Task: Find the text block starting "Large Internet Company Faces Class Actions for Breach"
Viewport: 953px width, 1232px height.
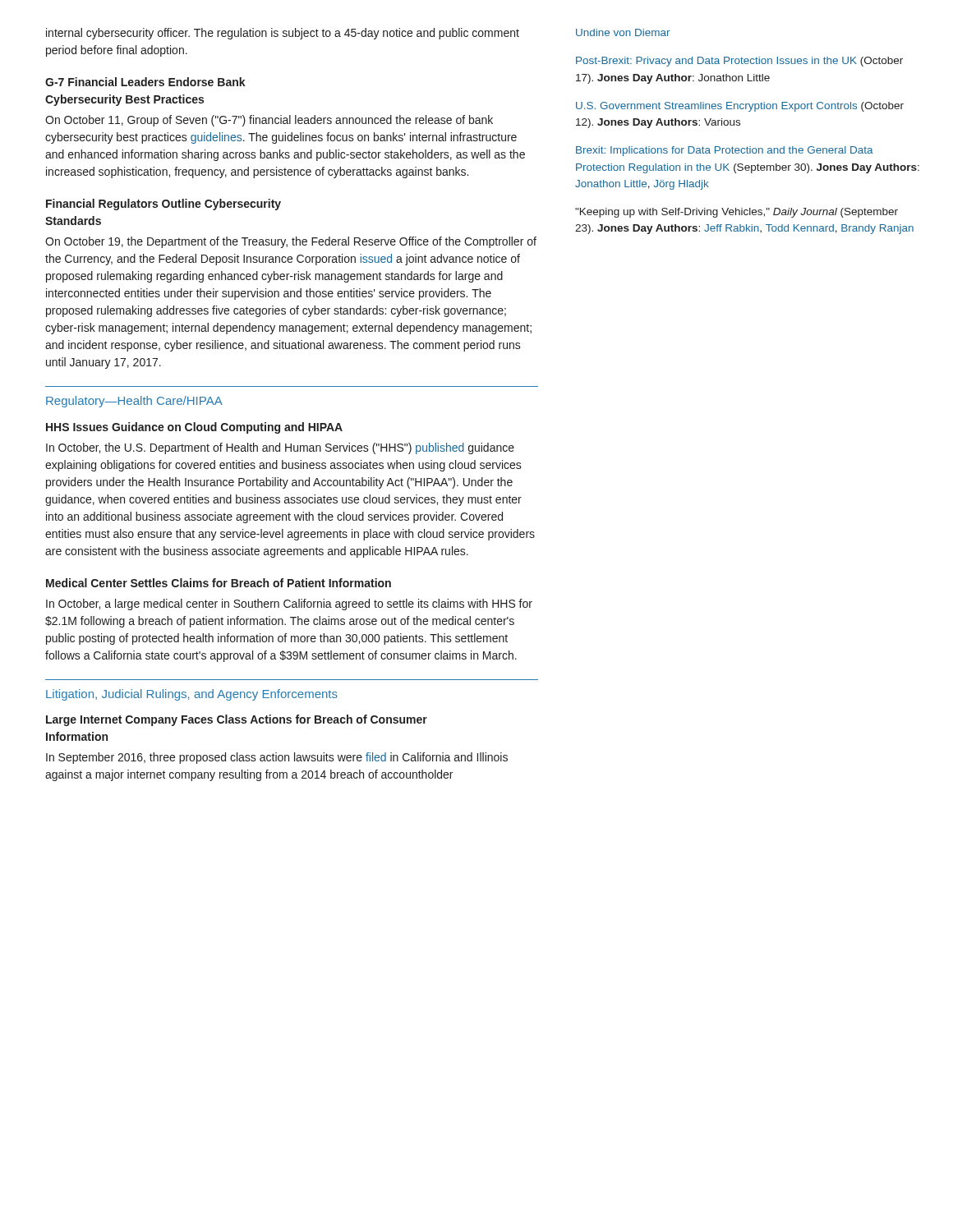Action: coord(292,728)
